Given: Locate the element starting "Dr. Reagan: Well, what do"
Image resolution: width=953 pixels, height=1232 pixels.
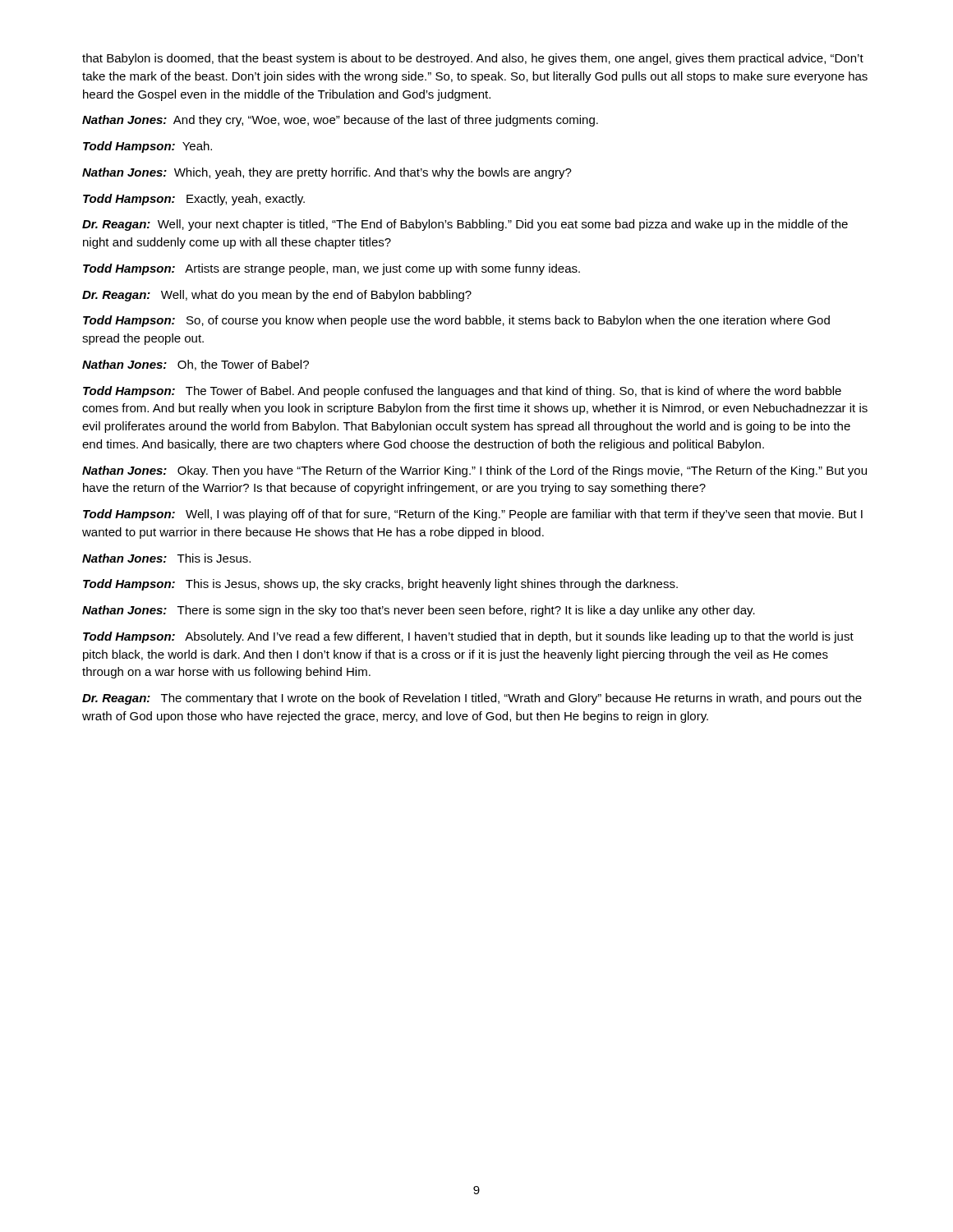Looking at the screenshot, I should [x=277, y=294].
